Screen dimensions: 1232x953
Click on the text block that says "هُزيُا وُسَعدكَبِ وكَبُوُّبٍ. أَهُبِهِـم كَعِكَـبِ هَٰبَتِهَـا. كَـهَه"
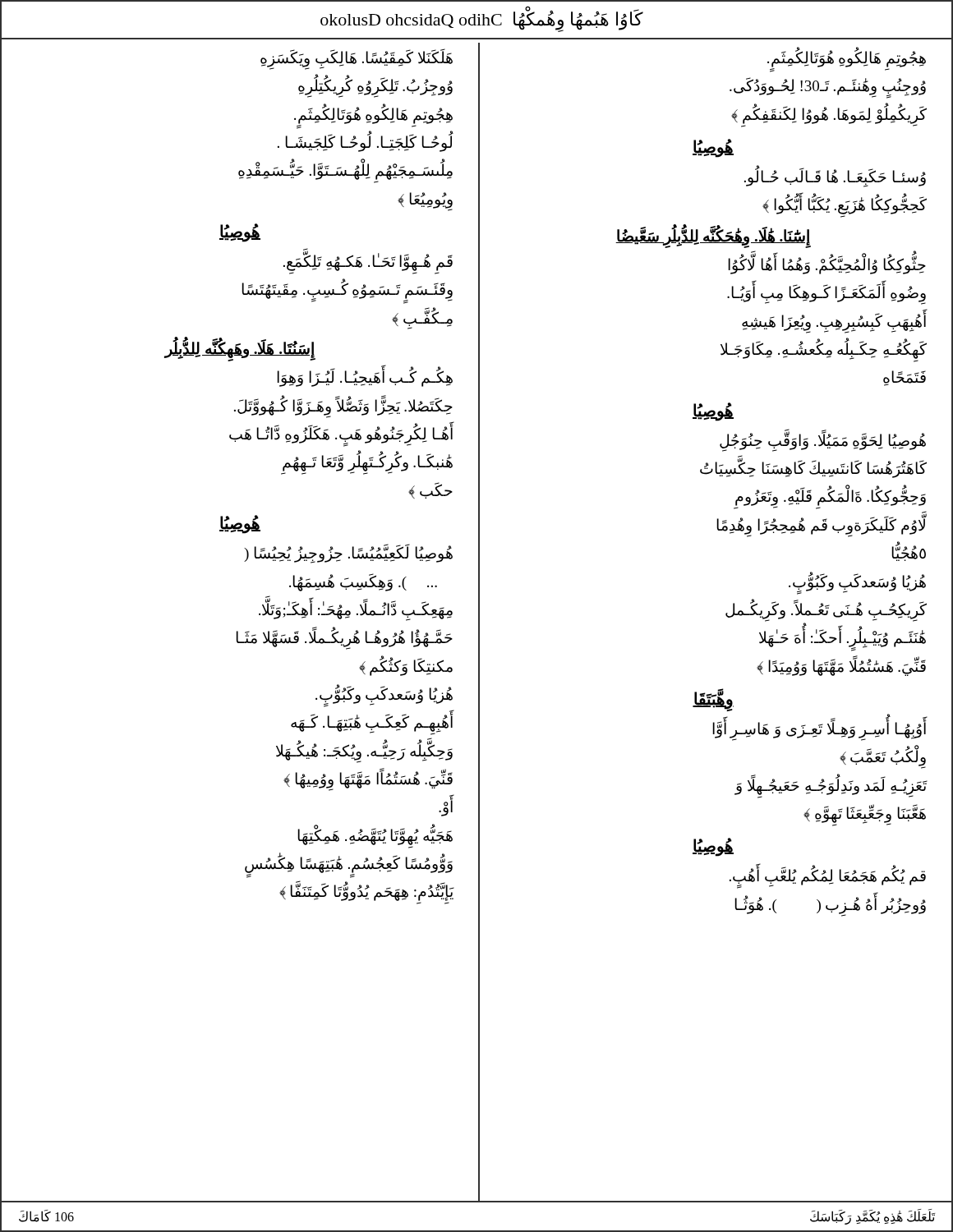384,696
